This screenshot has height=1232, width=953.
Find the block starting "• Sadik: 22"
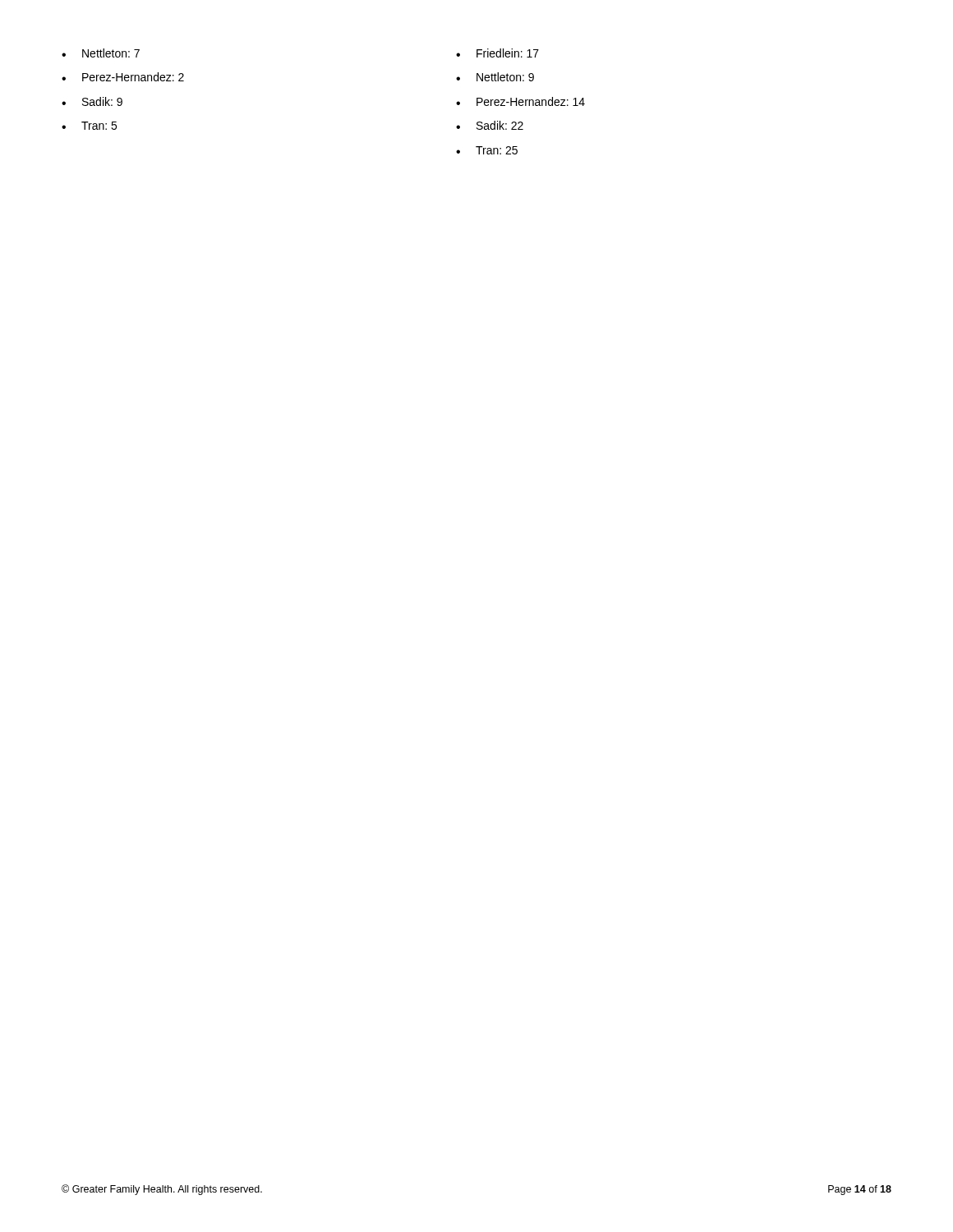(x=490, y=127)
